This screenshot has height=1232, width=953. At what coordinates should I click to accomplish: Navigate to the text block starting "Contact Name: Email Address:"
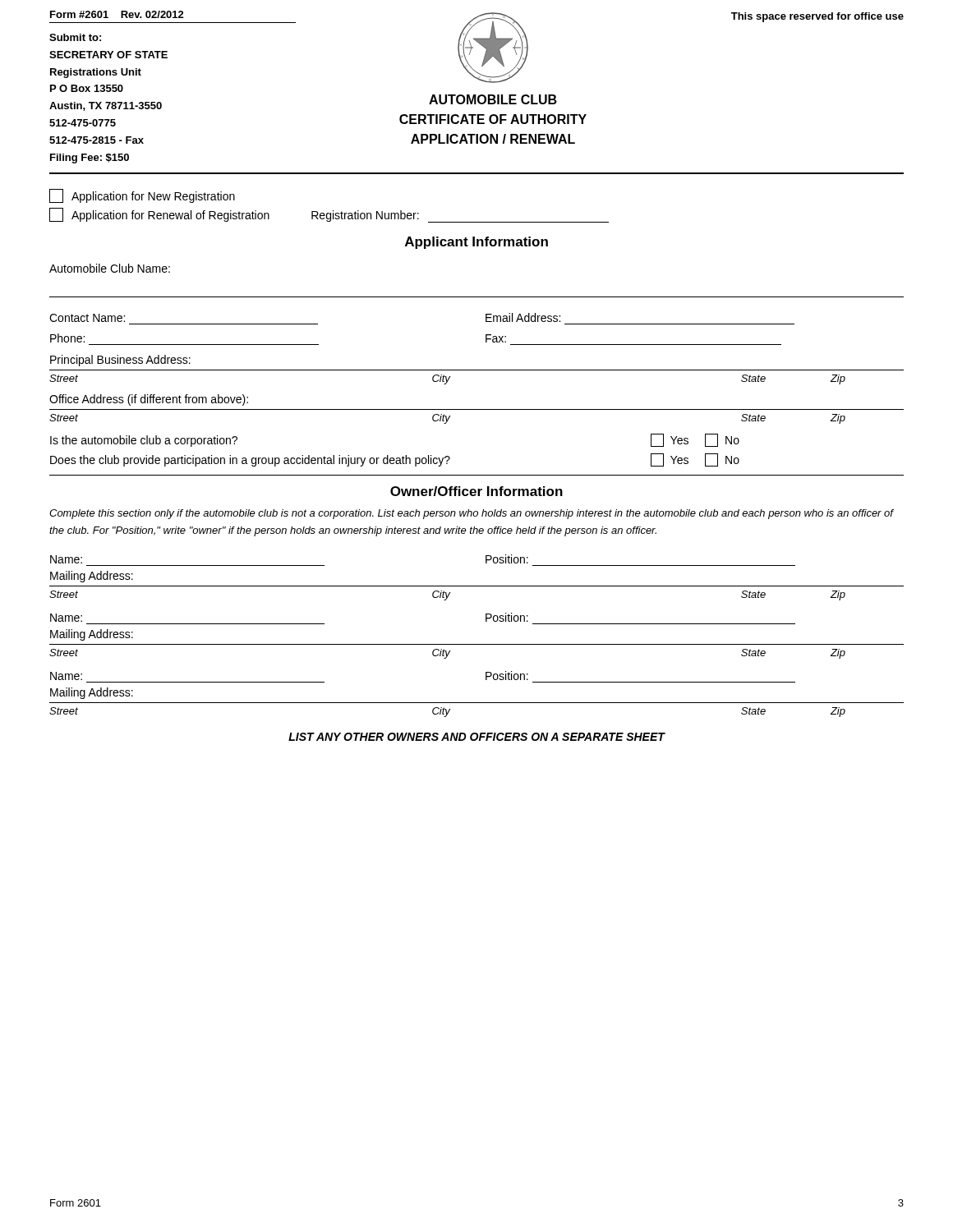476,317
